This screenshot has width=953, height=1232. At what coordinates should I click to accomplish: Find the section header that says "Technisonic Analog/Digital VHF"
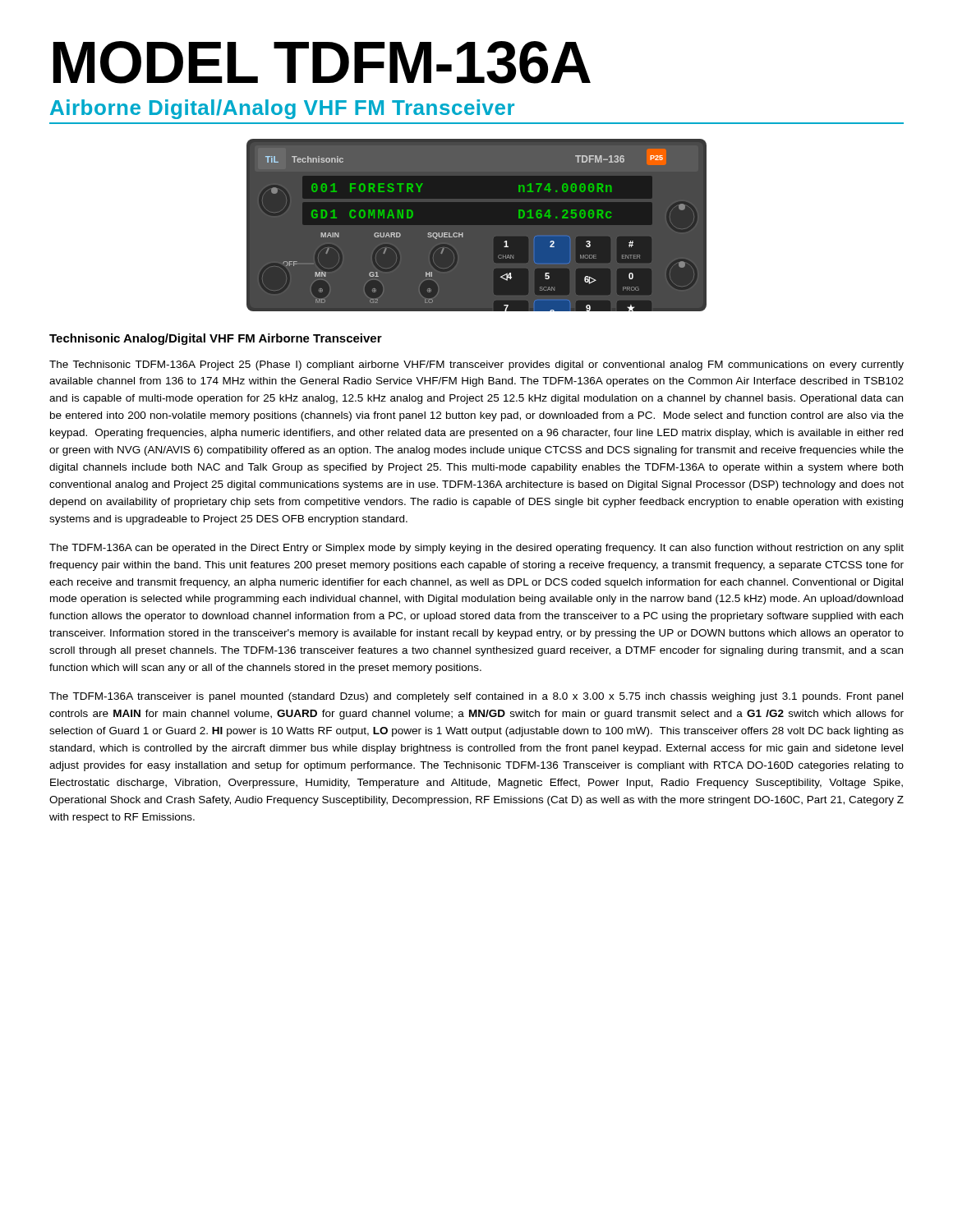tap(215, 338)
